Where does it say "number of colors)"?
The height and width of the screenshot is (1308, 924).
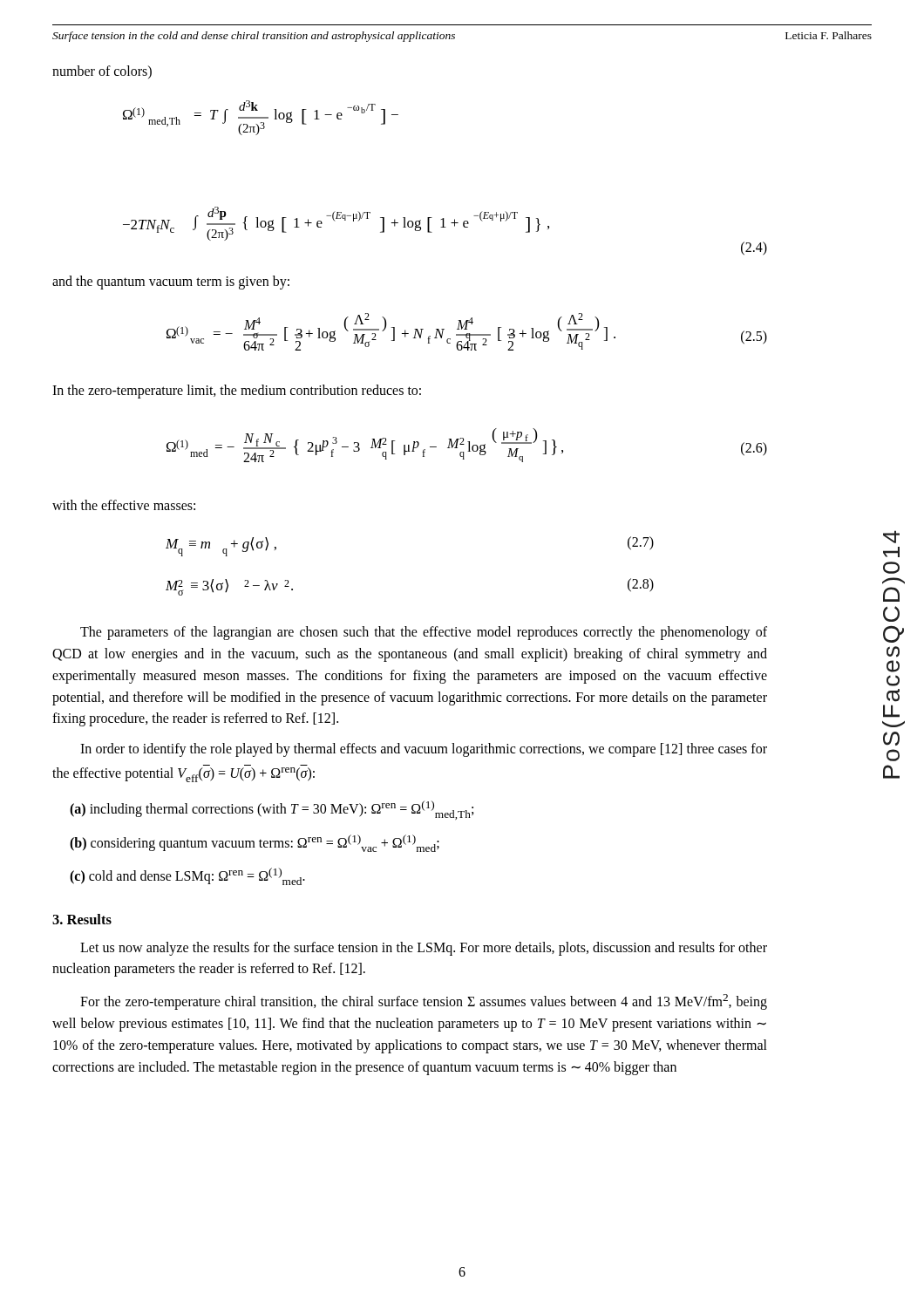(x=102, y=71)
